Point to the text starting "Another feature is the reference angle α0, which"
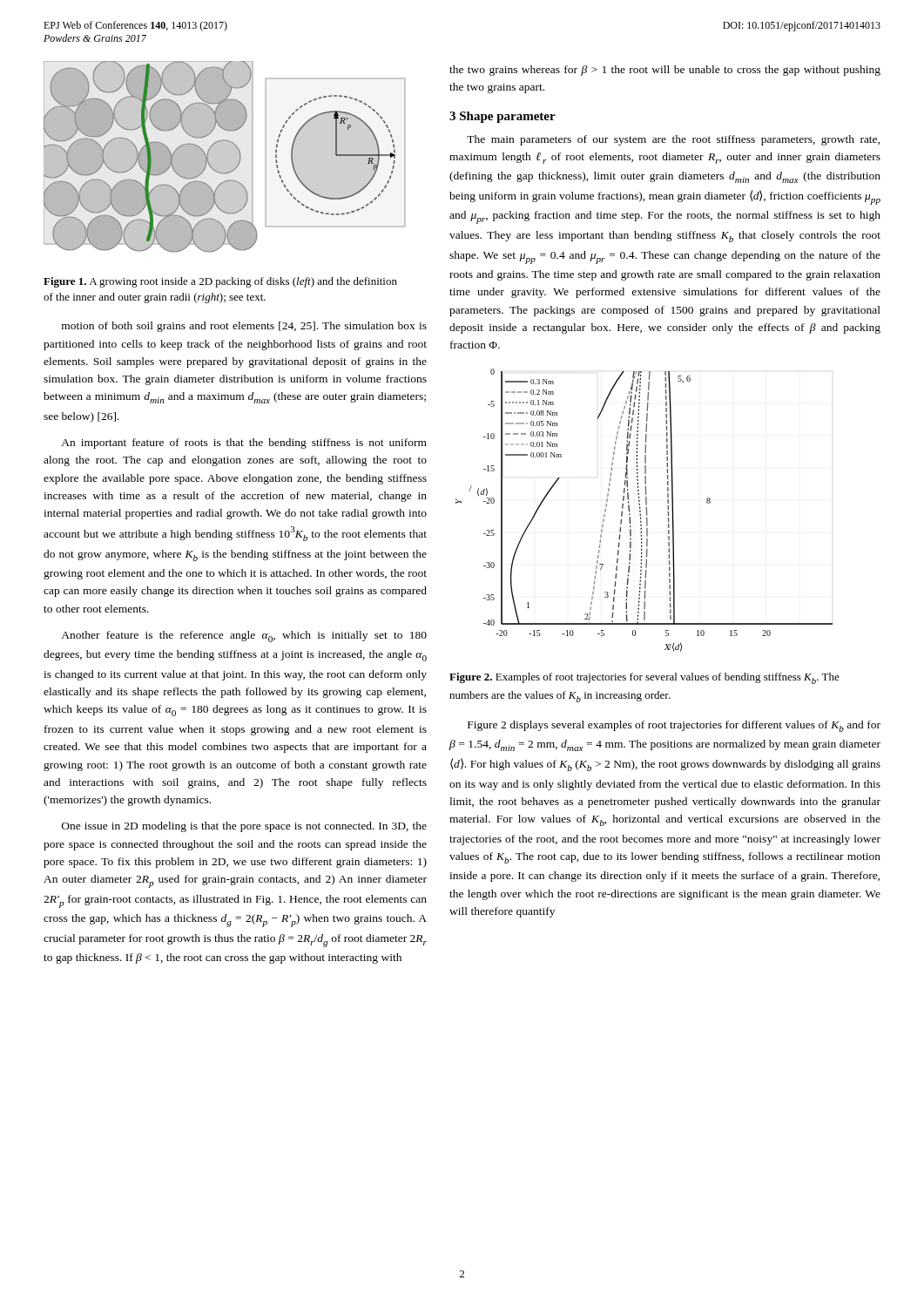 235,718
